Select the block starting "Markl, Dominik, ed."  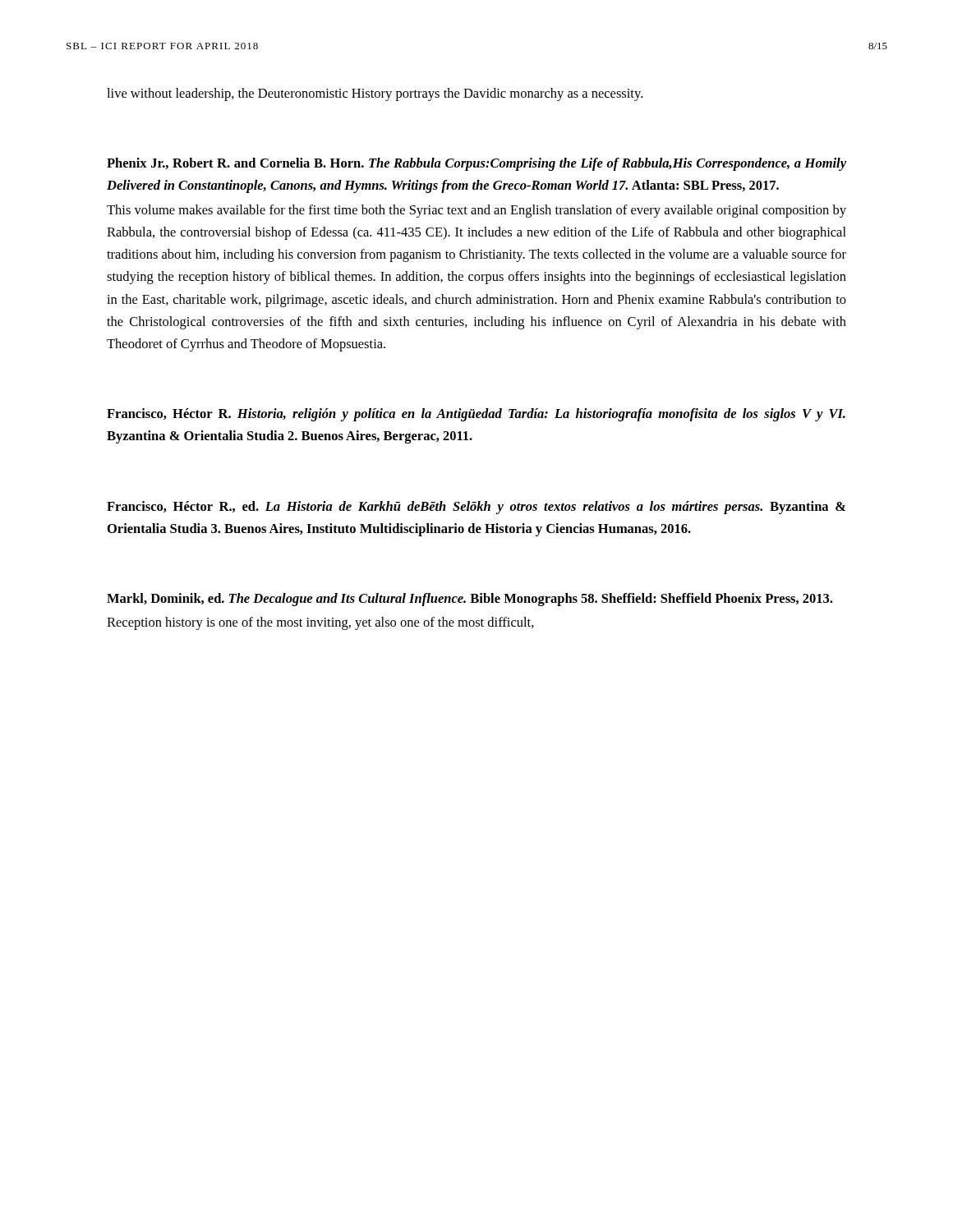[470, 598]
